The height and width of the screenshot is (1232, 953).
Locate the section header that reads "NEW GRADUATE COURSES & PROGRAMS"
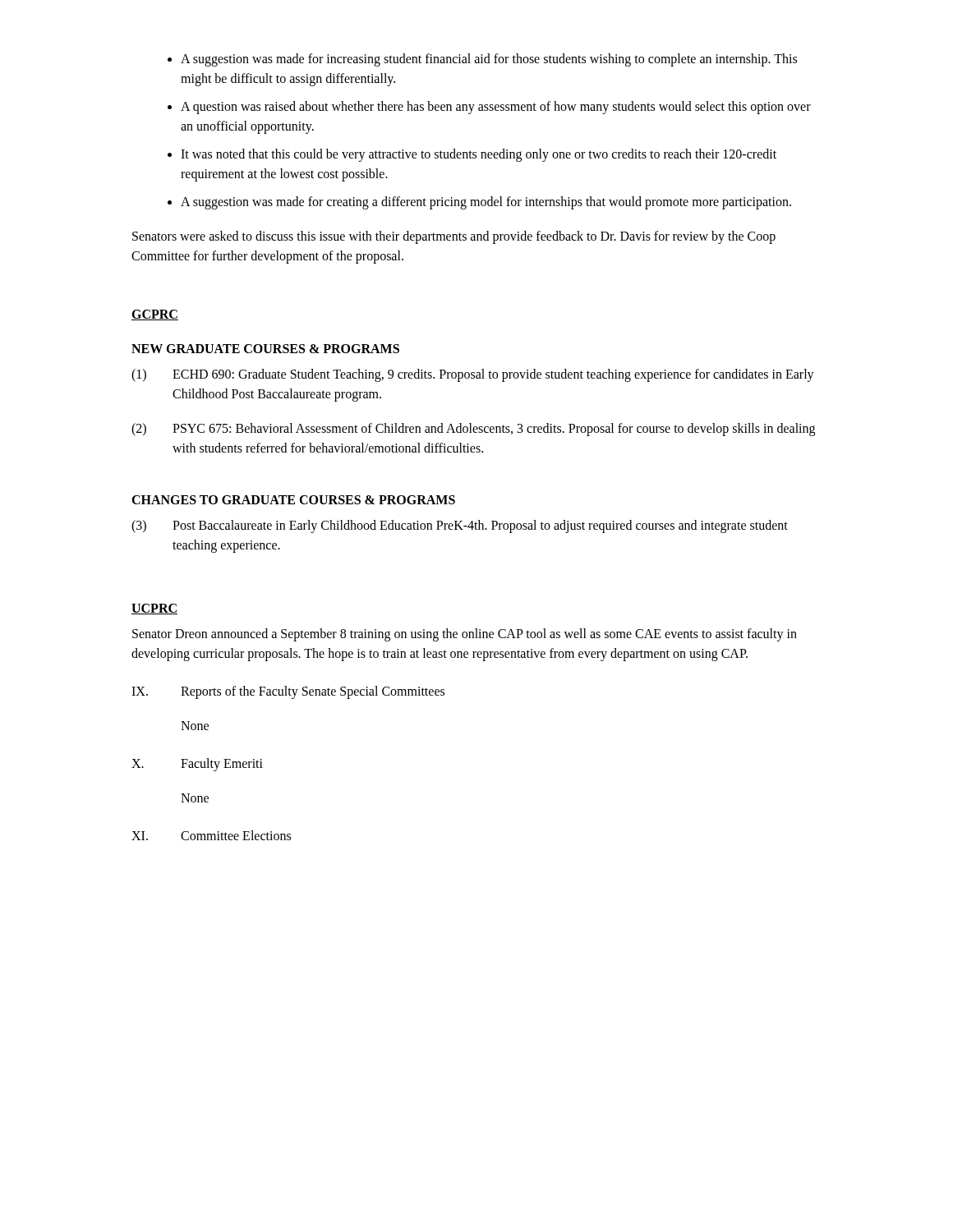coord(266,349)
